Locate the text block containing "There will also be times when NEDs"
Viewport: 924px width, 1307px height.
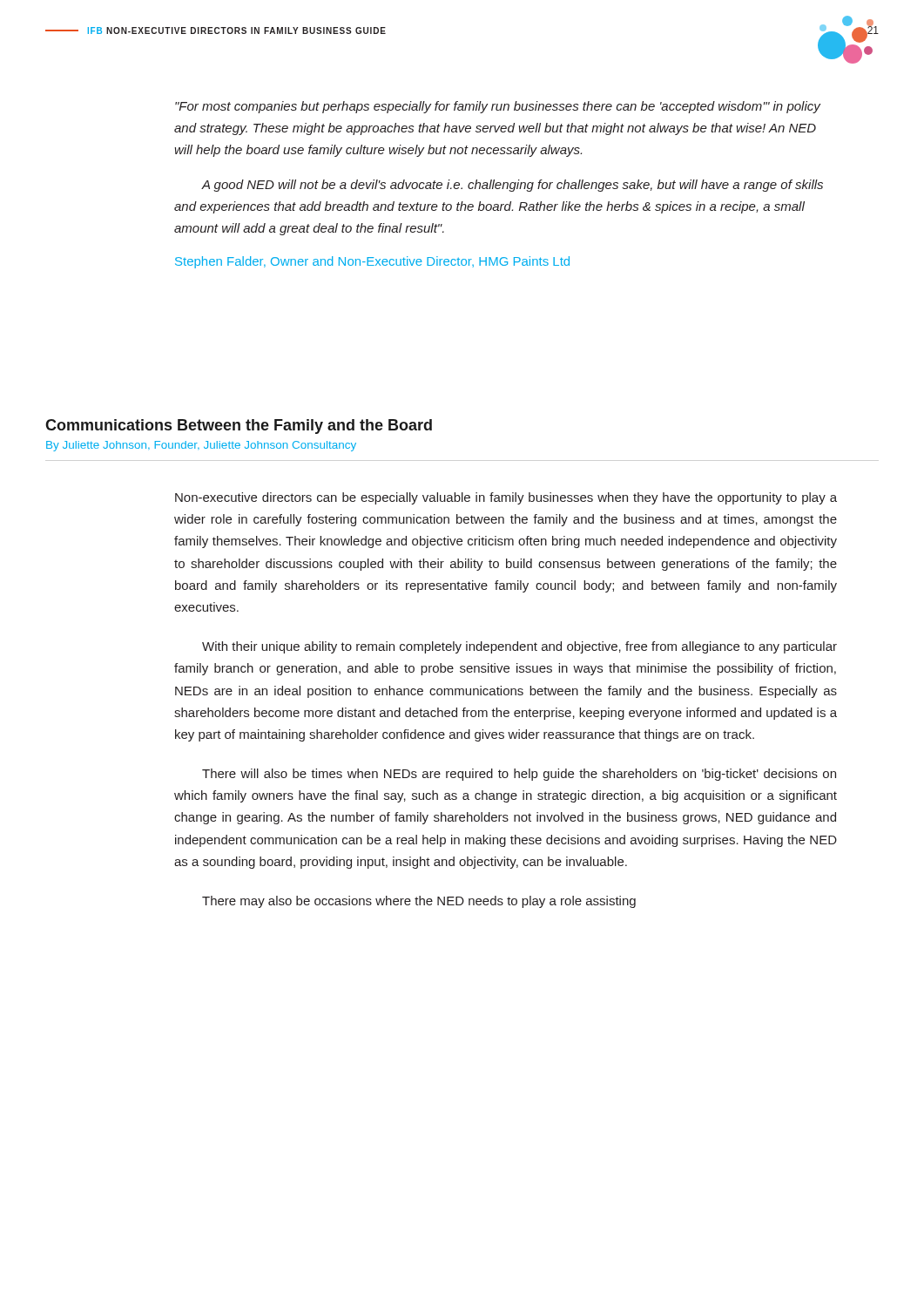point(506,817)
